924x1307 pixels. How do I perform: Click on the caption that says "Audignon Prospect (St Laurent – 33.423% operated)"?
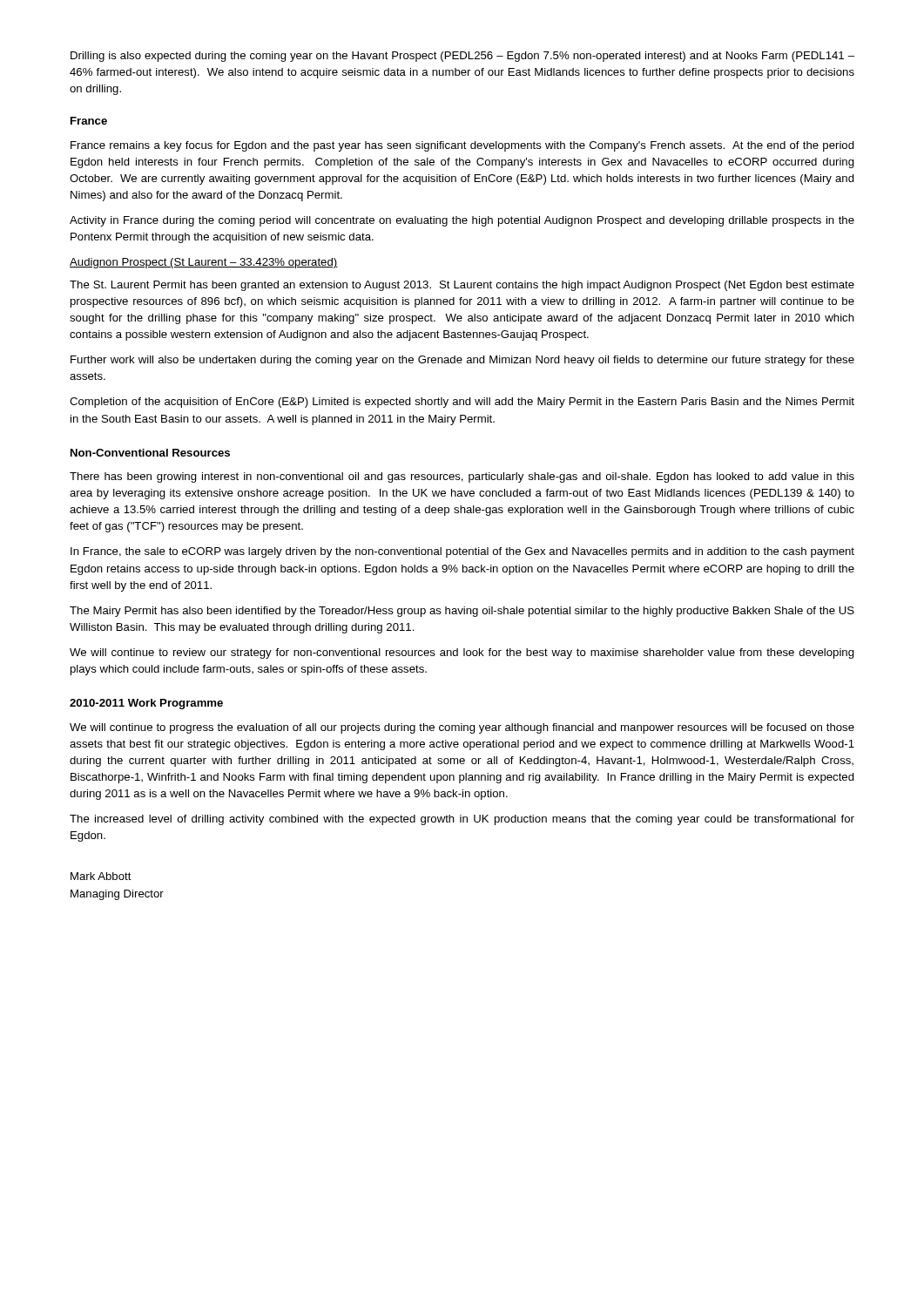[203, 262]
